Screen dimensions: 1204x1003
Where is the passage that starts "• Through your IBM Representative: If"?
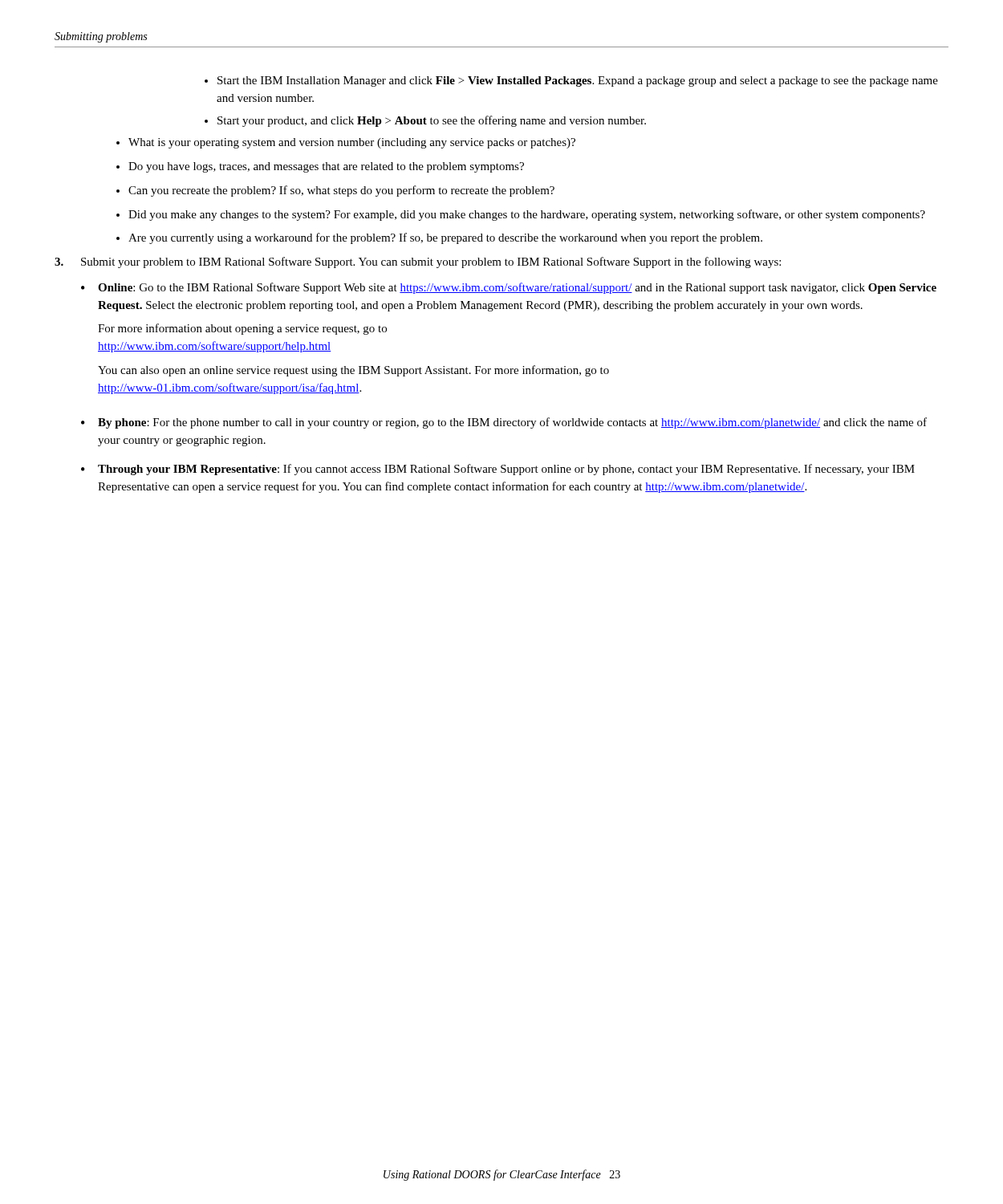tap(514, 478)
